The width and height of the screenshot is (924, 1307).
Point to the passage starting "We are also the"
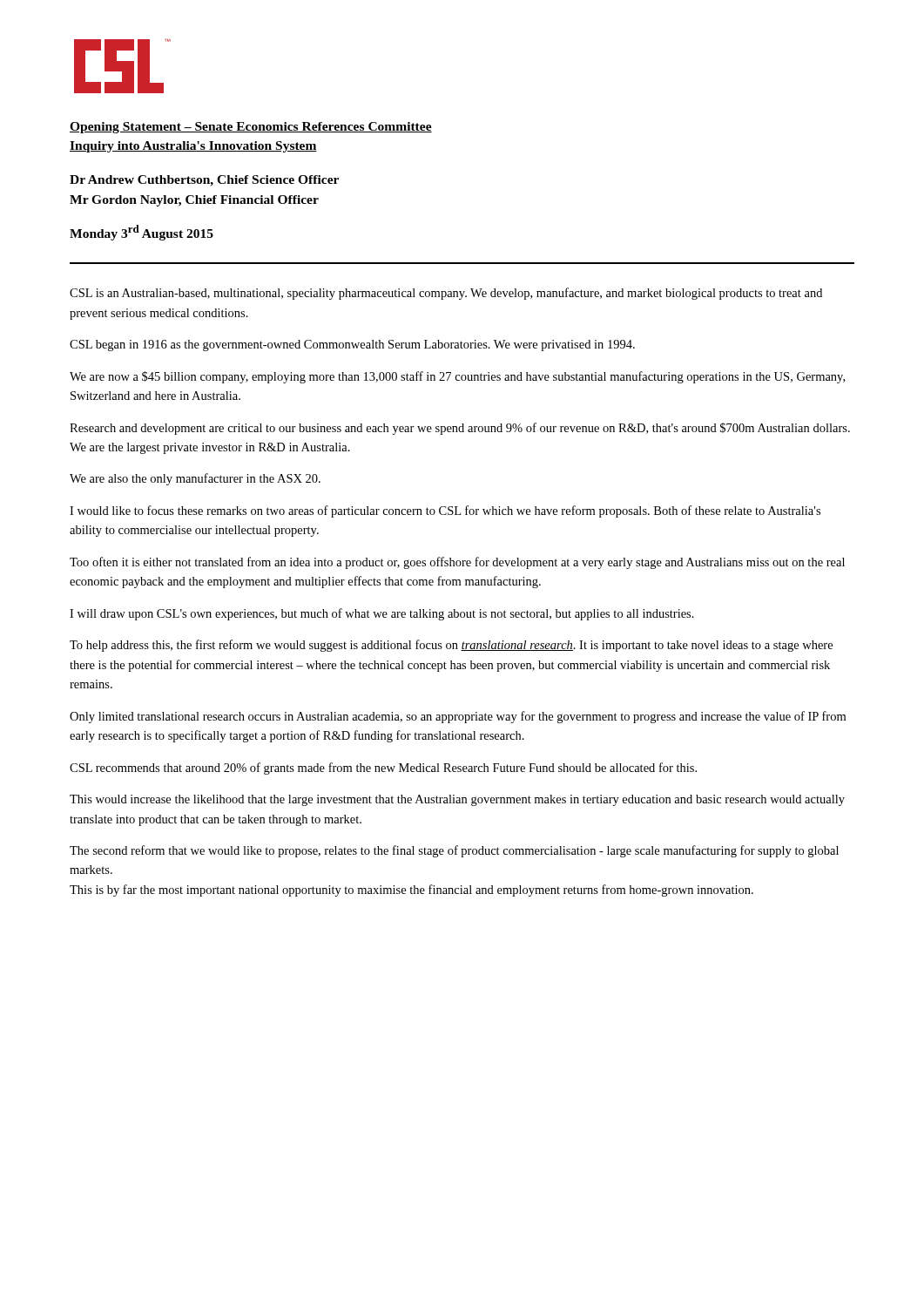tap(195, 479)
